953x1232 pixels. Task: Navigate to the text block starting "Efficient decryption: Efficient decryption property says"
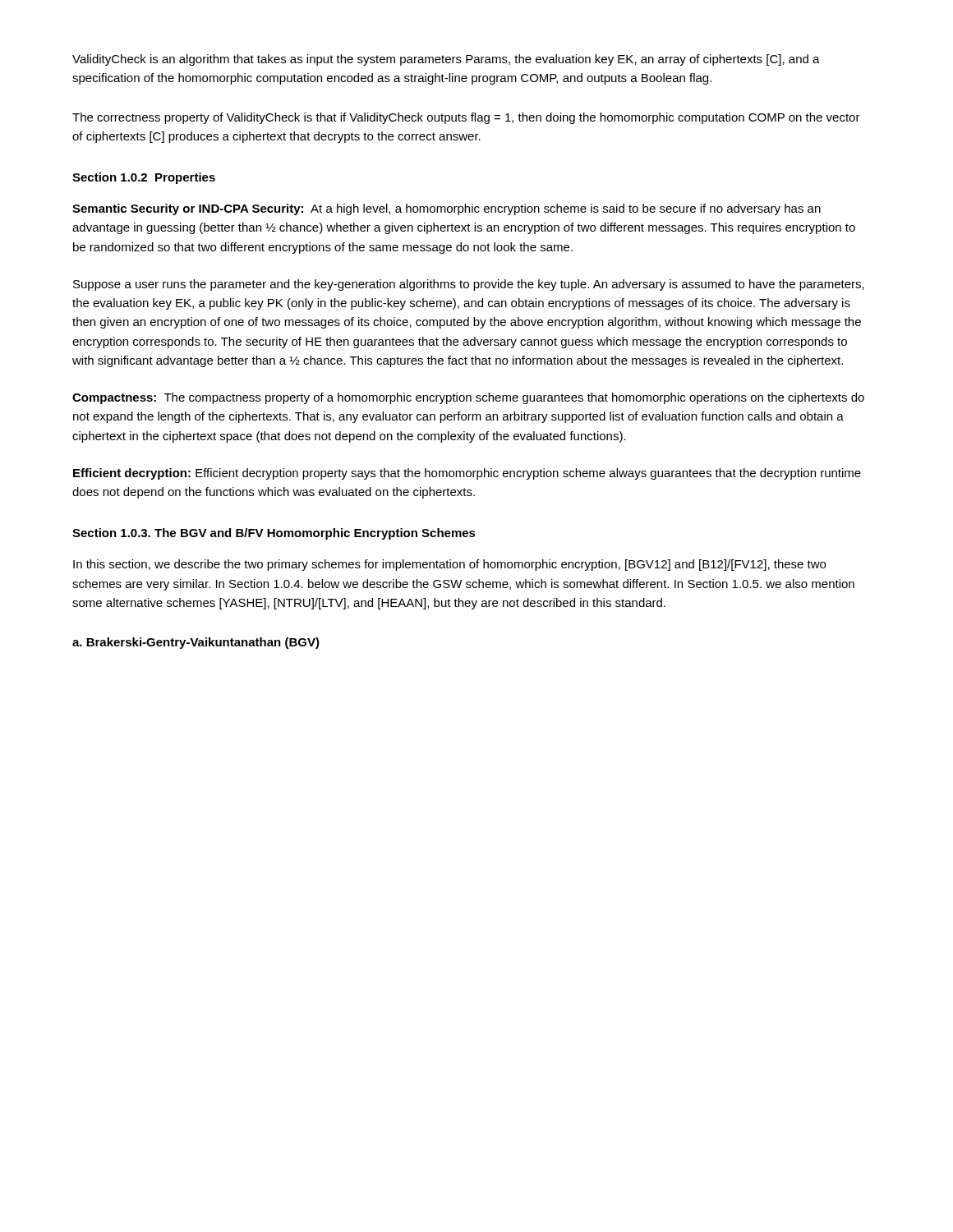click(x=467, y=482)
